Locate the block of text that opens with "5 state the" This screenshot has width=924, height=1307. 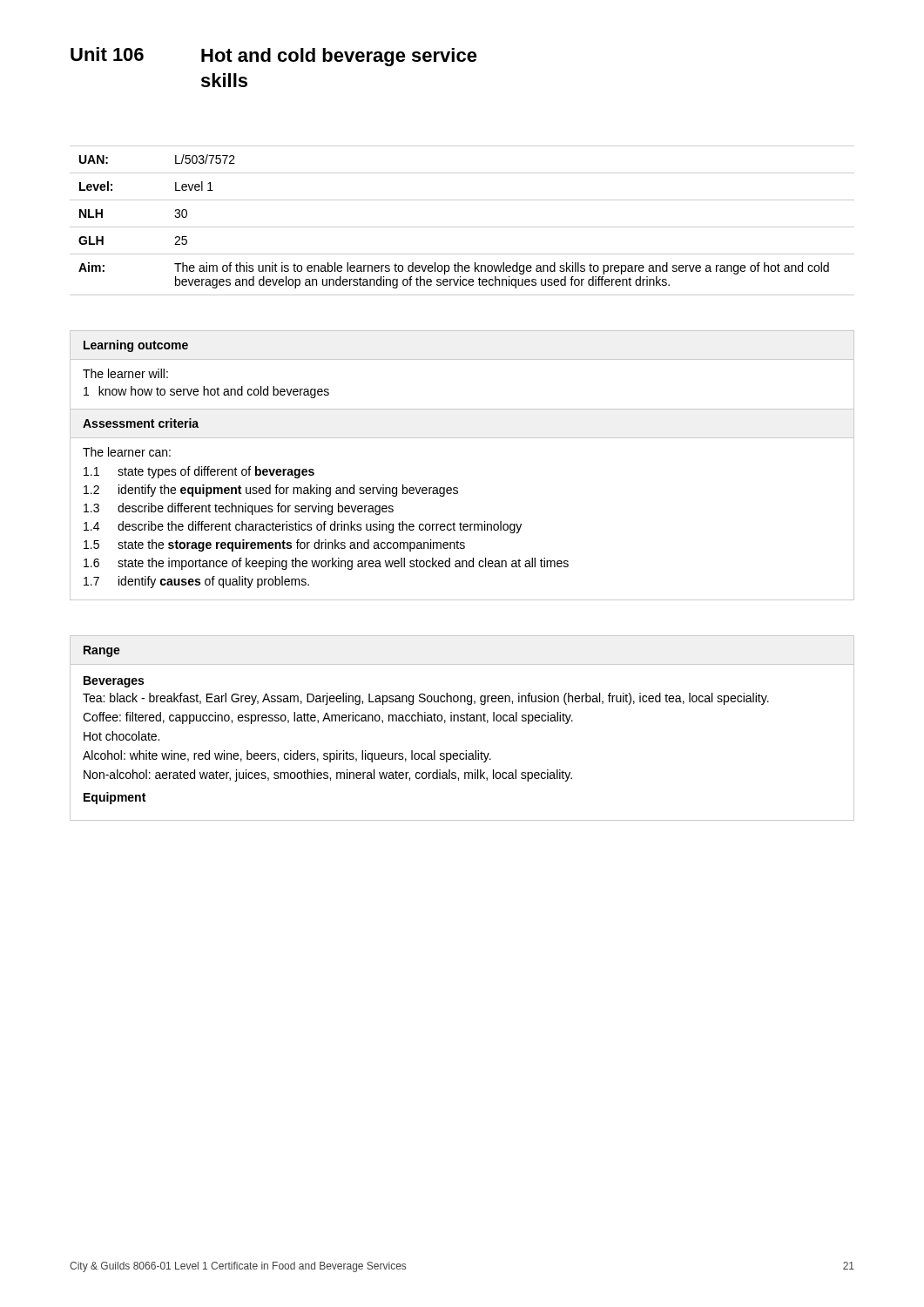tap(462, 545)
